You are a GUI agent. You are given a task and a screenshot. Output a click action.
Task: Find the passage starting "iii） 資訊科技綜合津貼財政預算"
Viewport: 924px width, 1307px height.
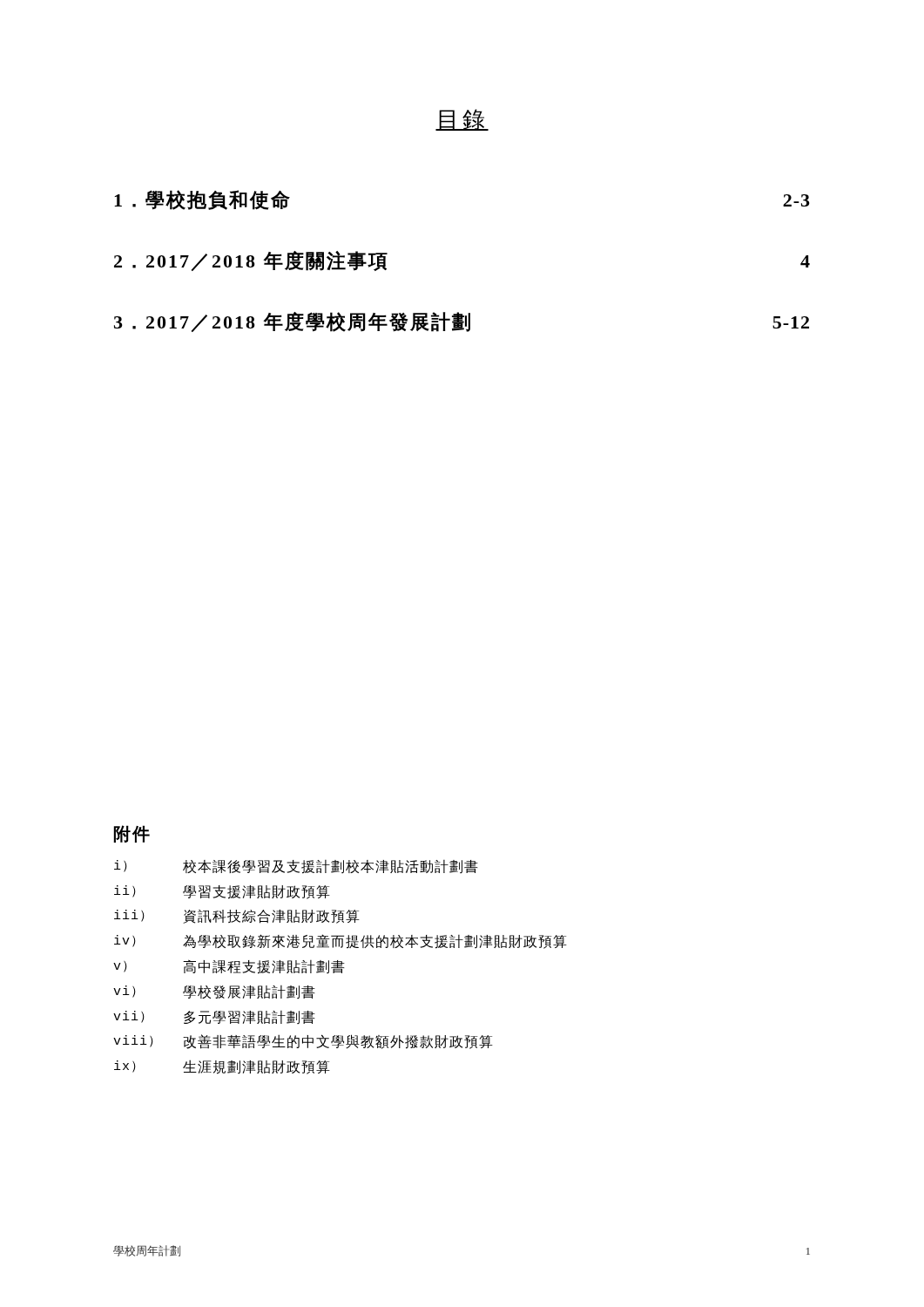[x=237, y=917]
